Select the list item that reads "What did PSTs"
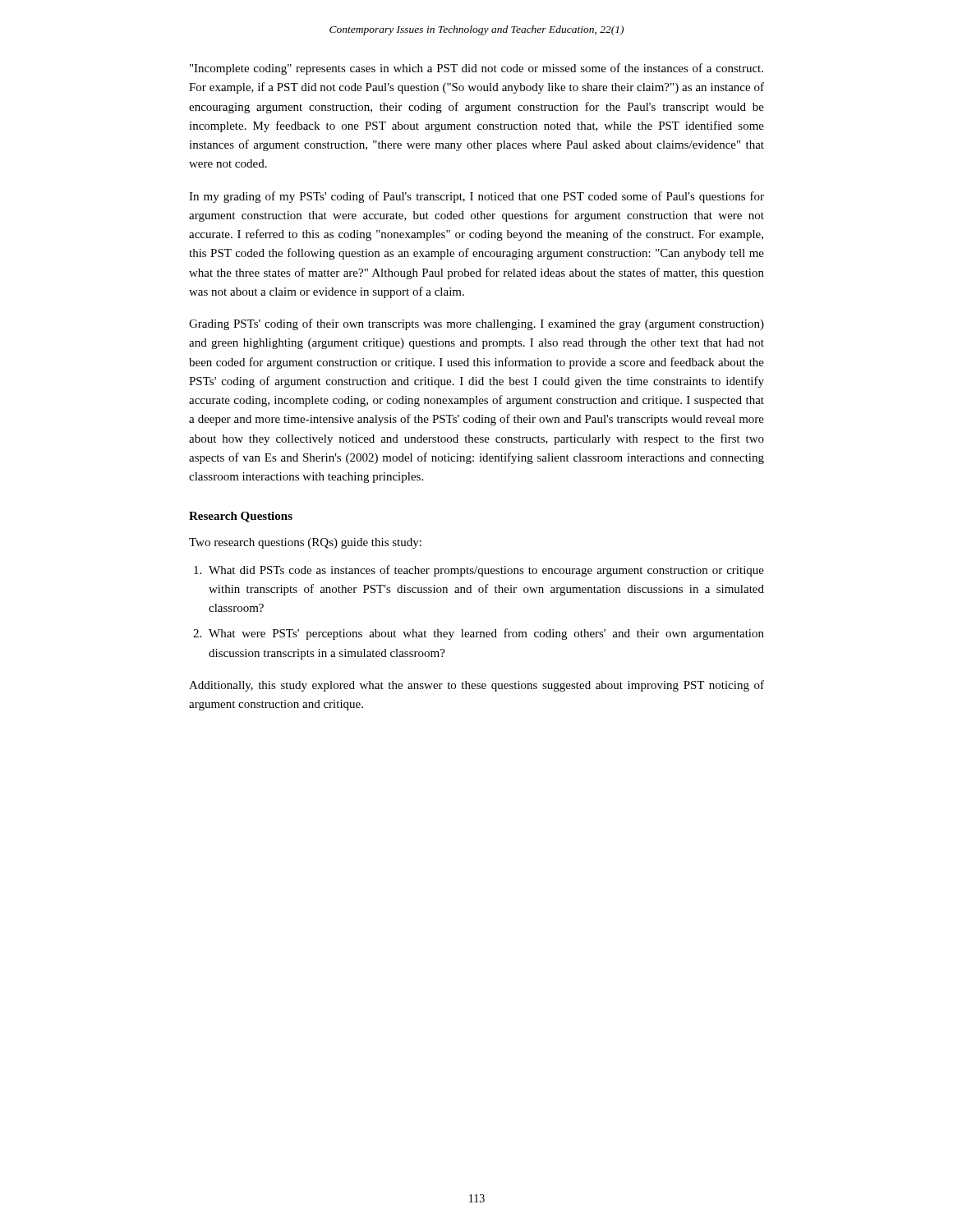The image size is (953, 1232). (x=486, y=589)
